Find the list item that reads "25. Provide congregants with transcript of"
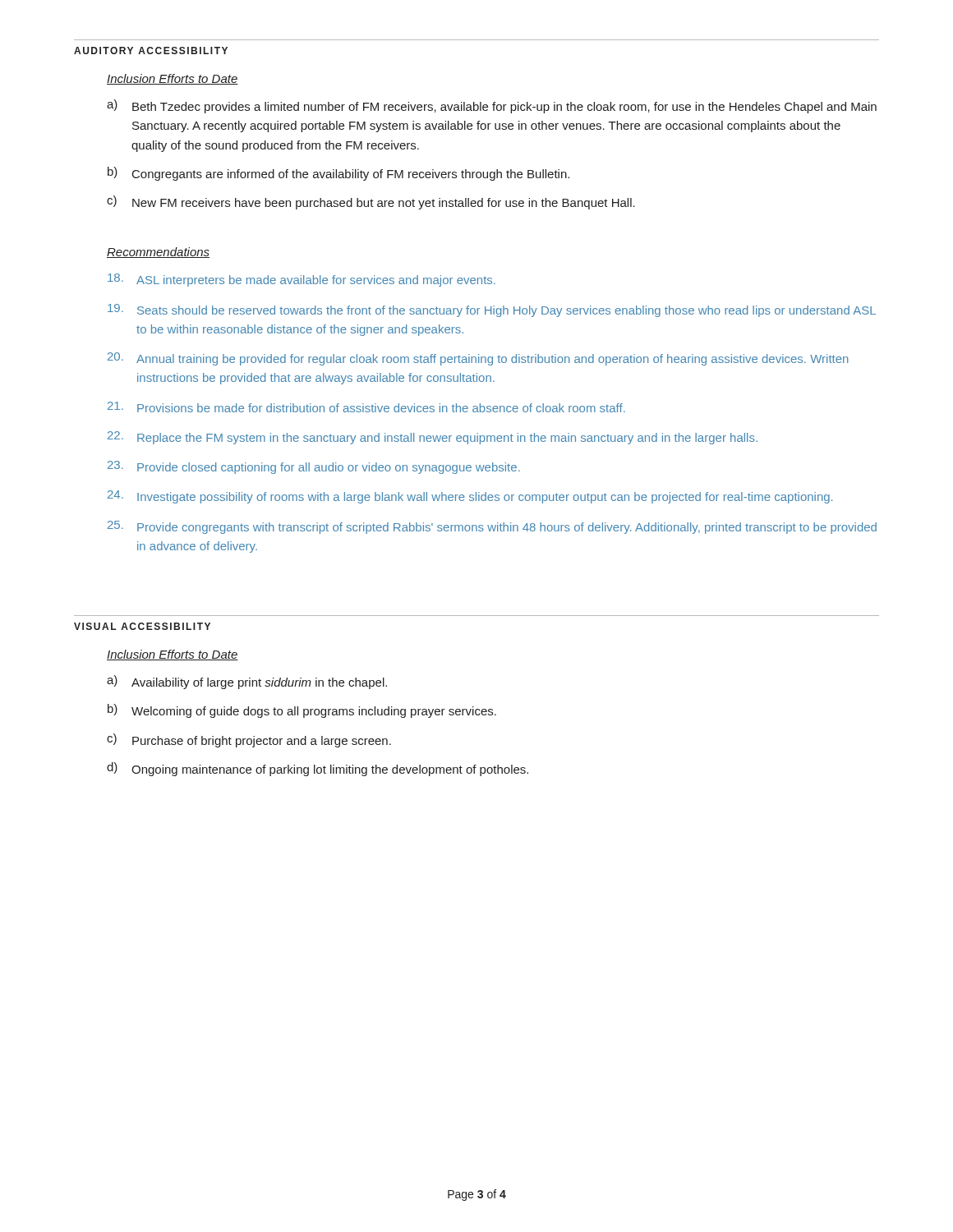This screenshot has height=1232, width=953. [493, 536]
